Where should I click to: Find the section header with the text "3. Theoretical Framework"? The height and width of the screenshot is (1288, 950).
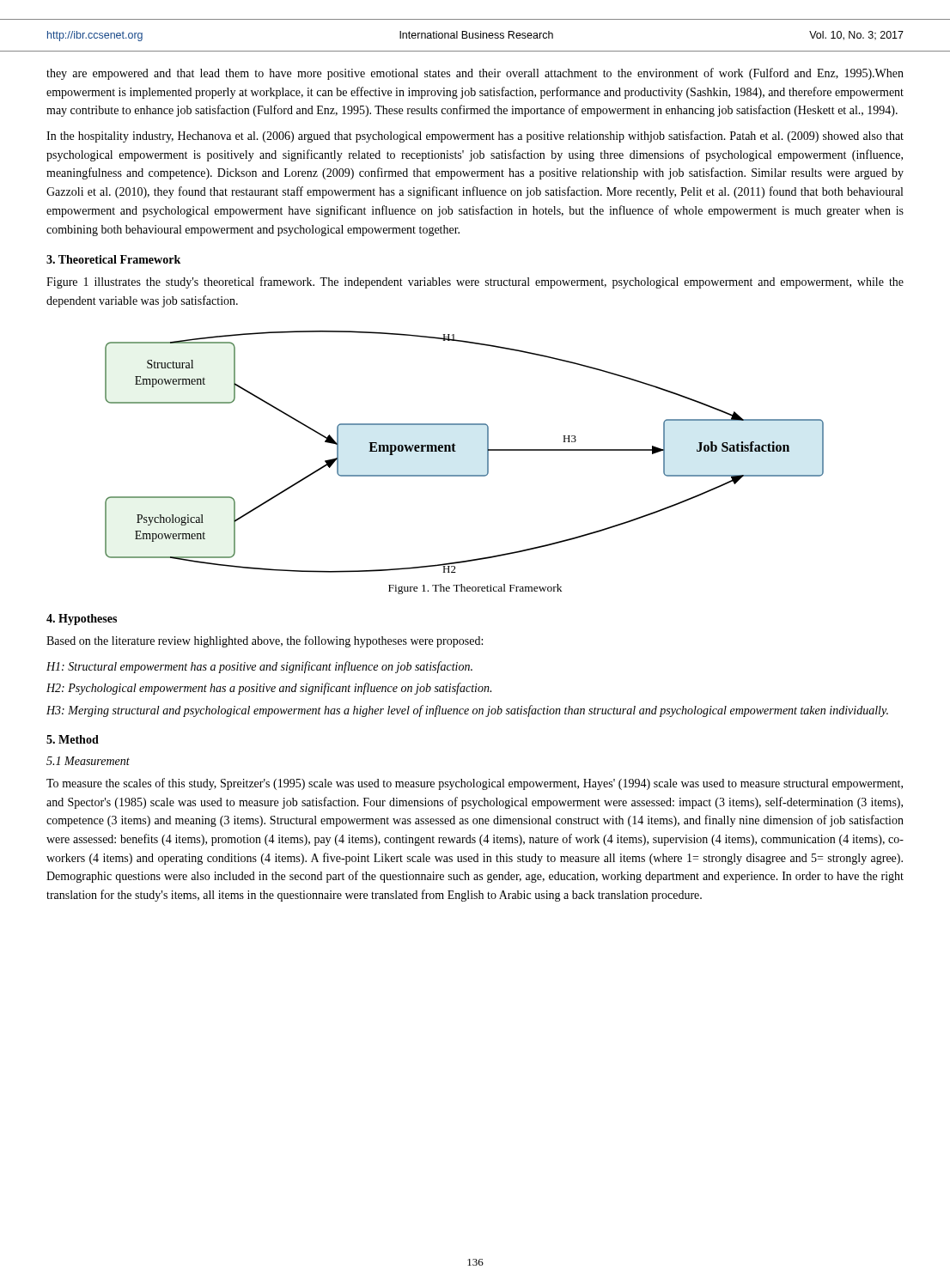click(x=113, y=260)
